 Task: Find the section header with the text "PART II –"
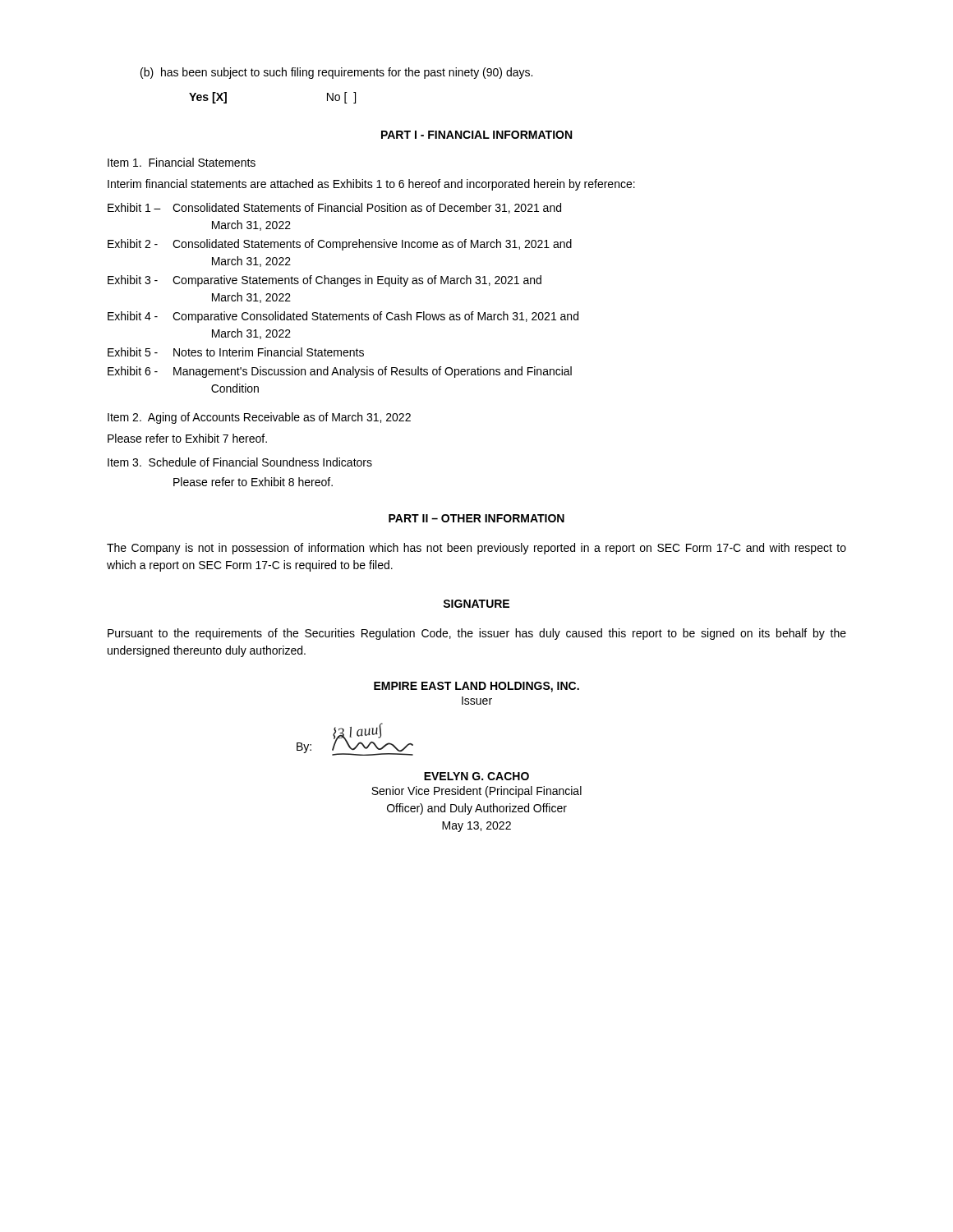[476, 518]
